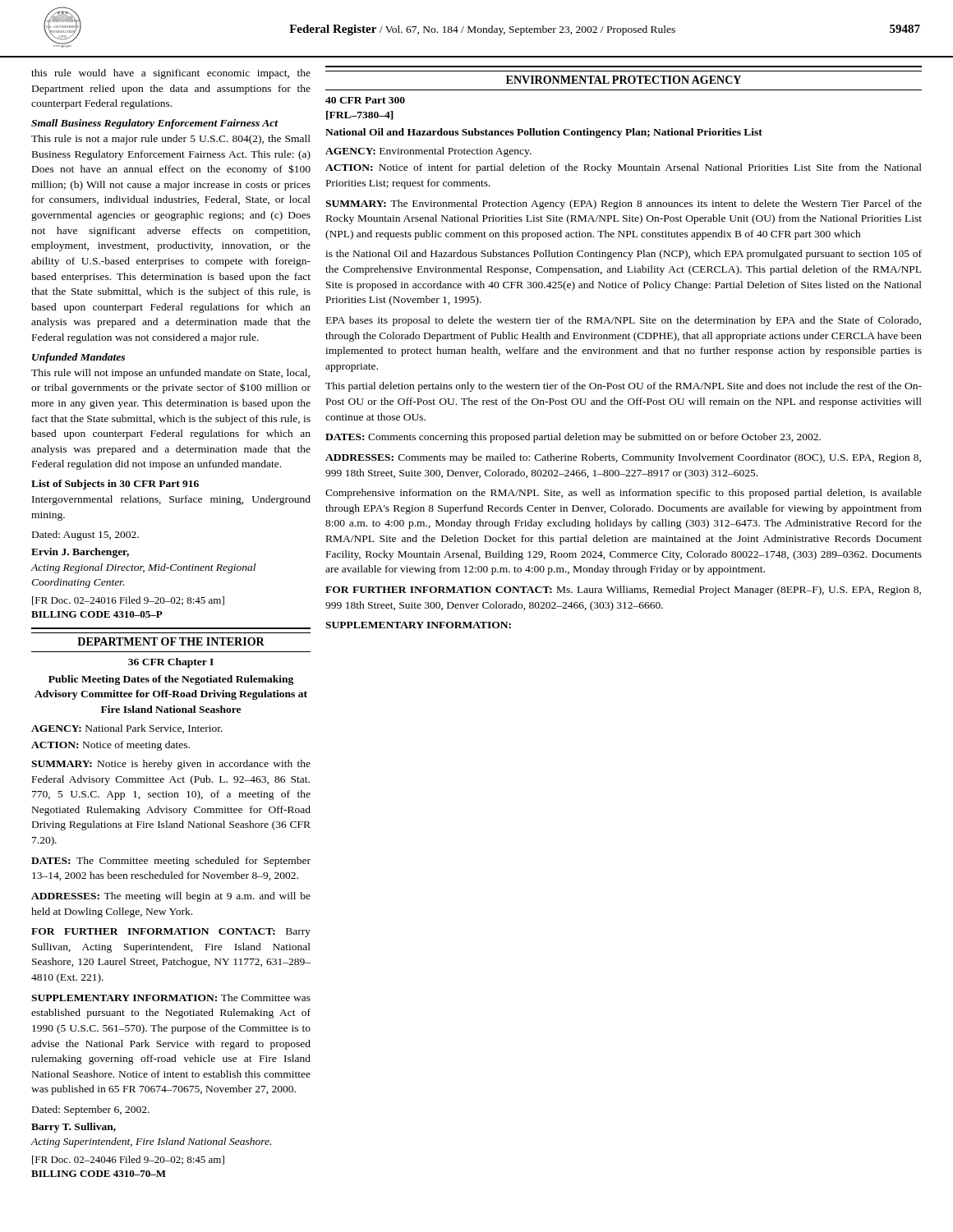
Task: Locate the block of text that opens with "This partial deletion pertains only to the western"
Action: pos(624,401)
